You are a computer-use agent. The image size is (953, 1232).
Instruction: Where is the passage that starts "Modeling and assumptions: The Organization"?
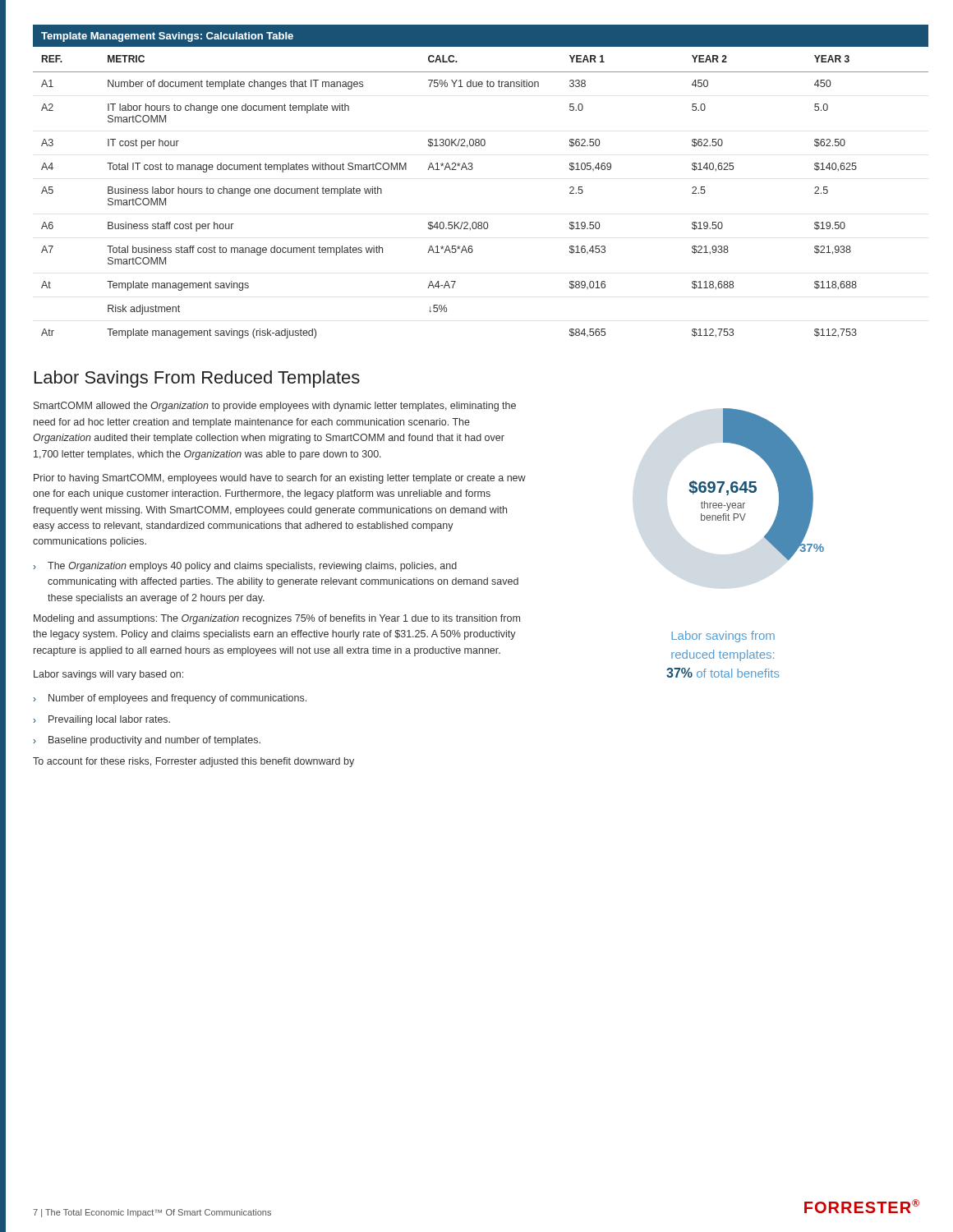click(x=277, y=634)
